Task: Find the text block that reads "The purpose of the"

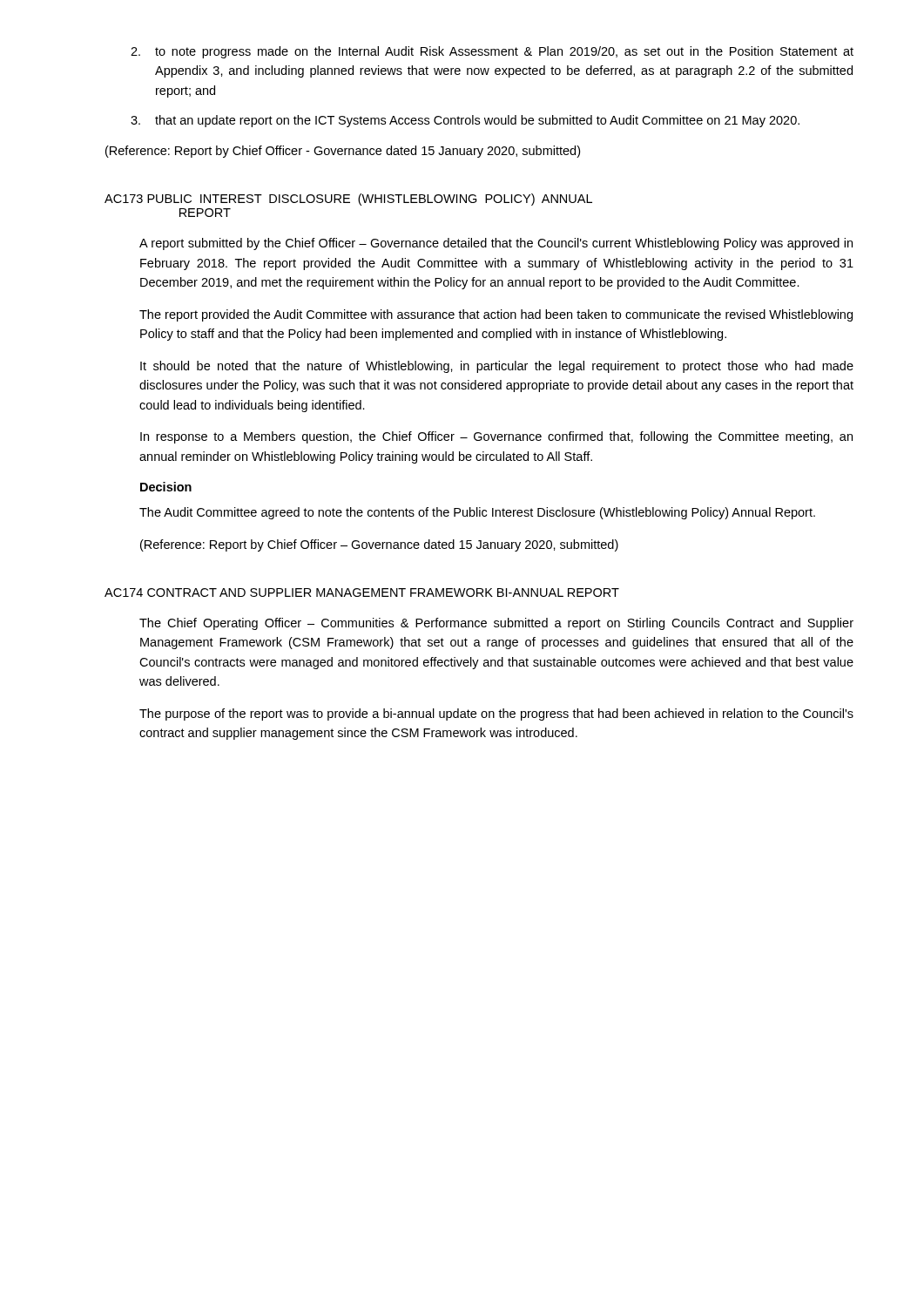Action: coord(496,723)
